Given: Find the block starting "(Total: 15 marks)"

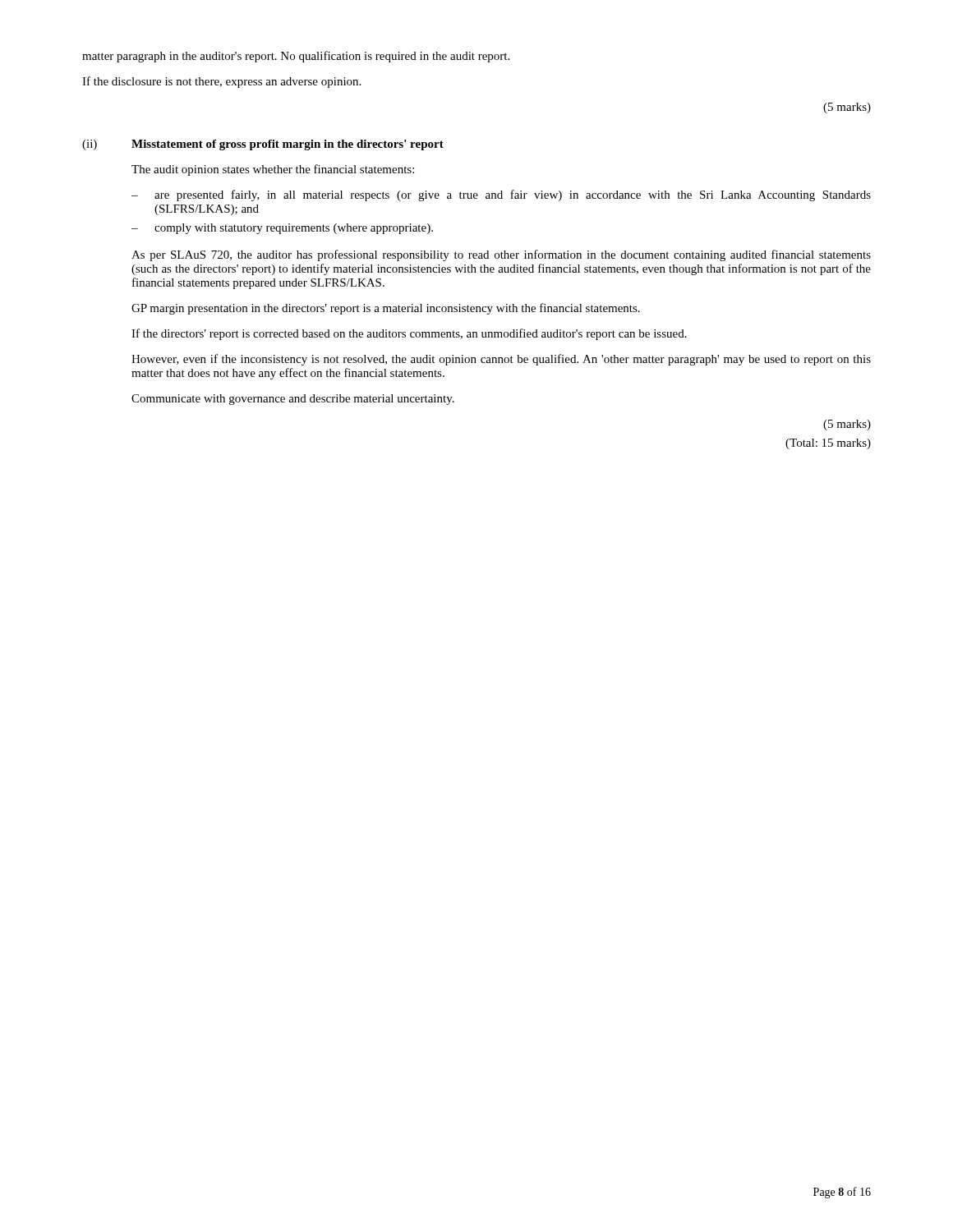Looking at the screenshot, I should [x=828, y=443].
